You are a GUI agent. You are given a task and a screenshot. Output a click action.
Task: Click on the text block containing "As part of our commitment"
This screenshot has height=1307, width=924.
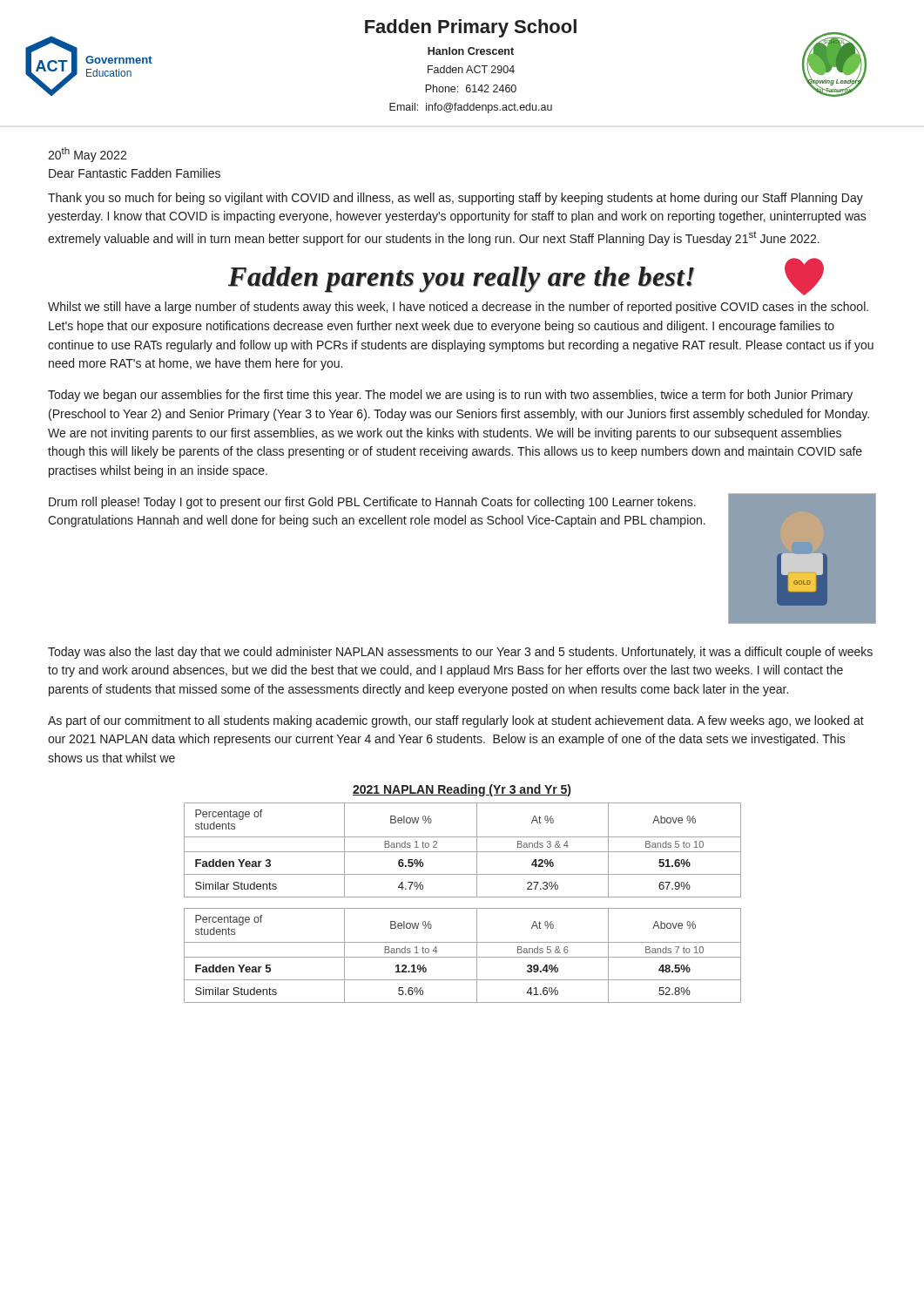(456, 739)
